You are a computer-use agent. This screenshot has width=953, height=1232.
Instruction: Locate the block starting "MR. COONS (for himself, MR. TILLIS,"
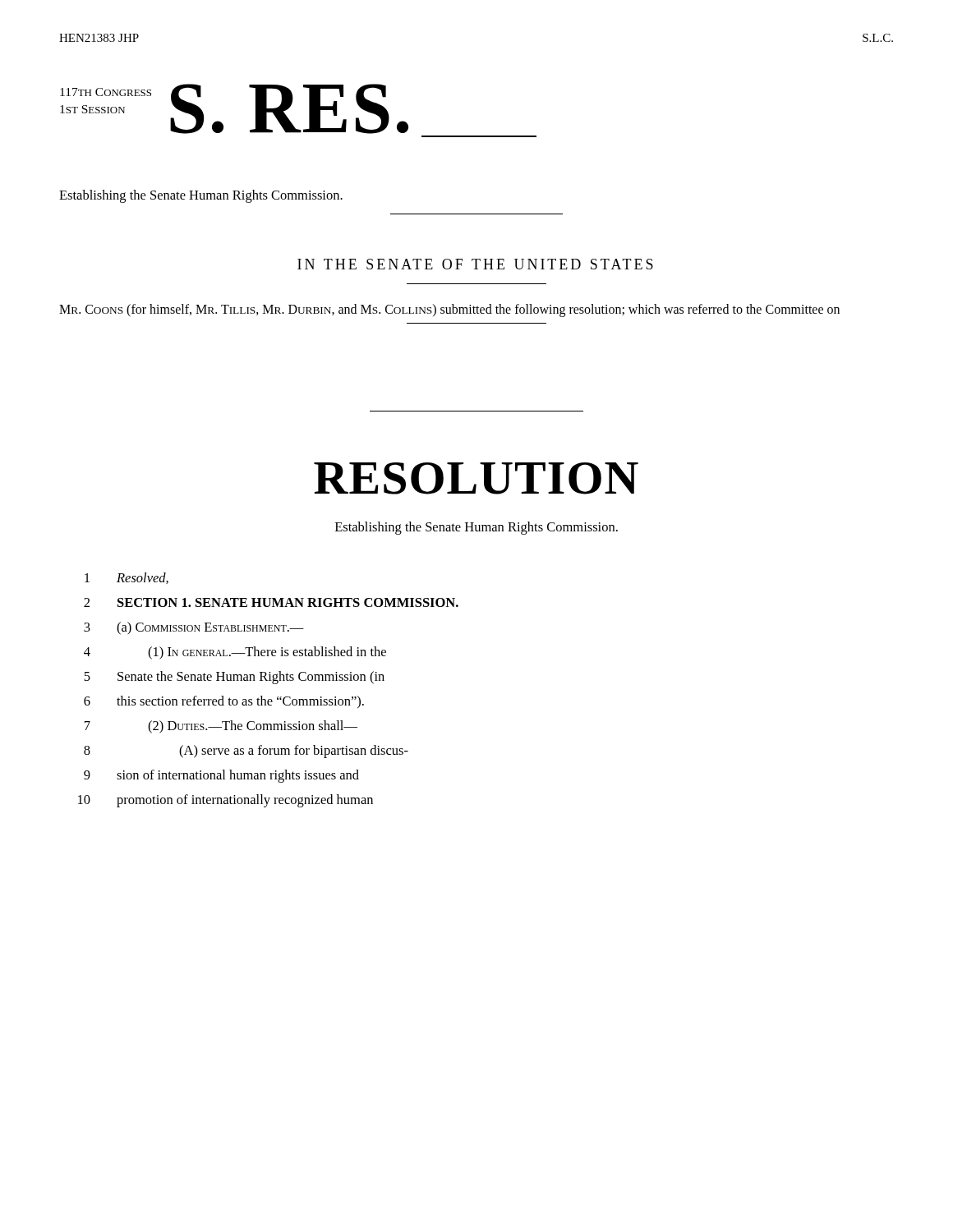point(450,313)
